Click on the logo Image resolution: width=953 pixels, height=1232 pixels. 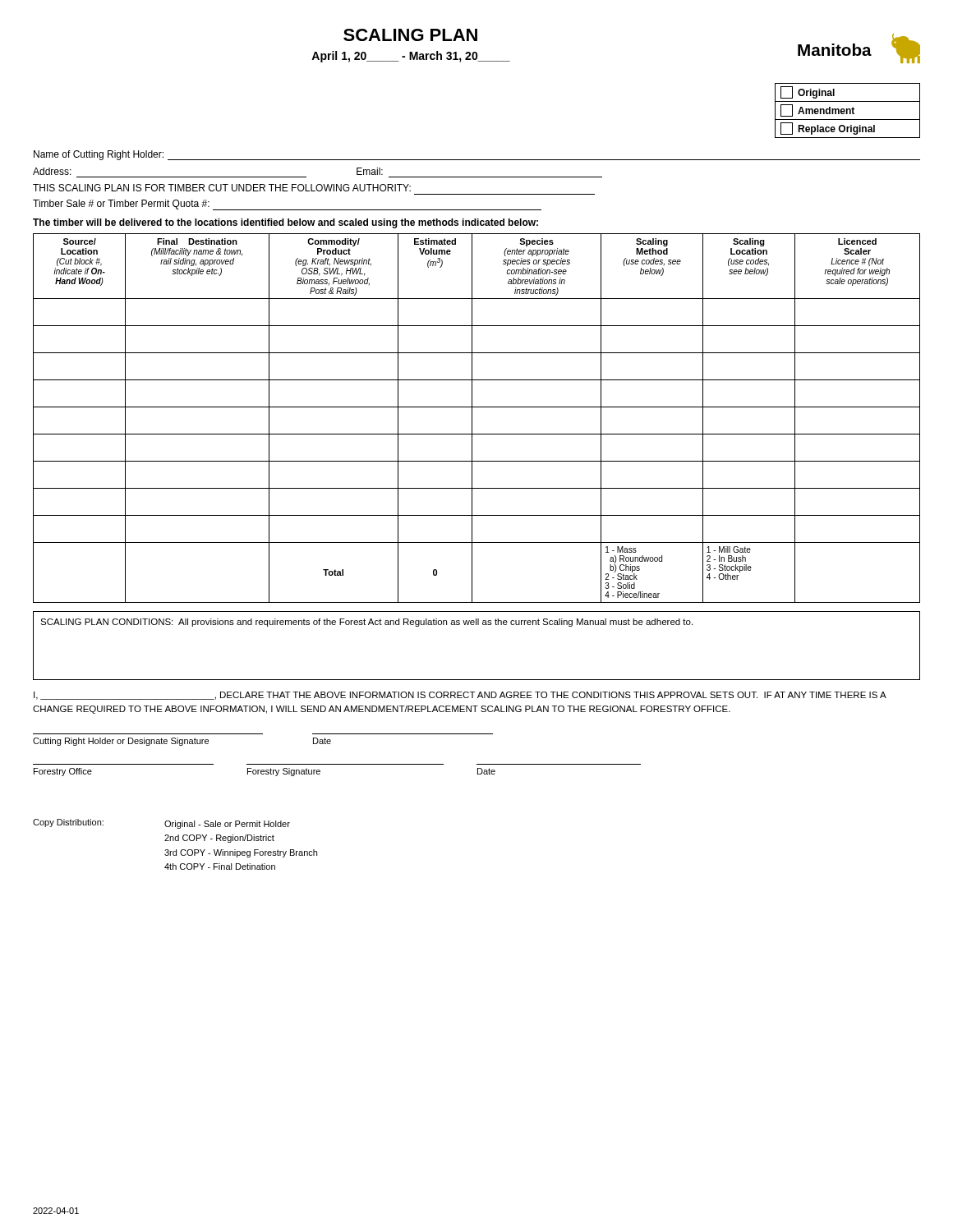(859, 51)
